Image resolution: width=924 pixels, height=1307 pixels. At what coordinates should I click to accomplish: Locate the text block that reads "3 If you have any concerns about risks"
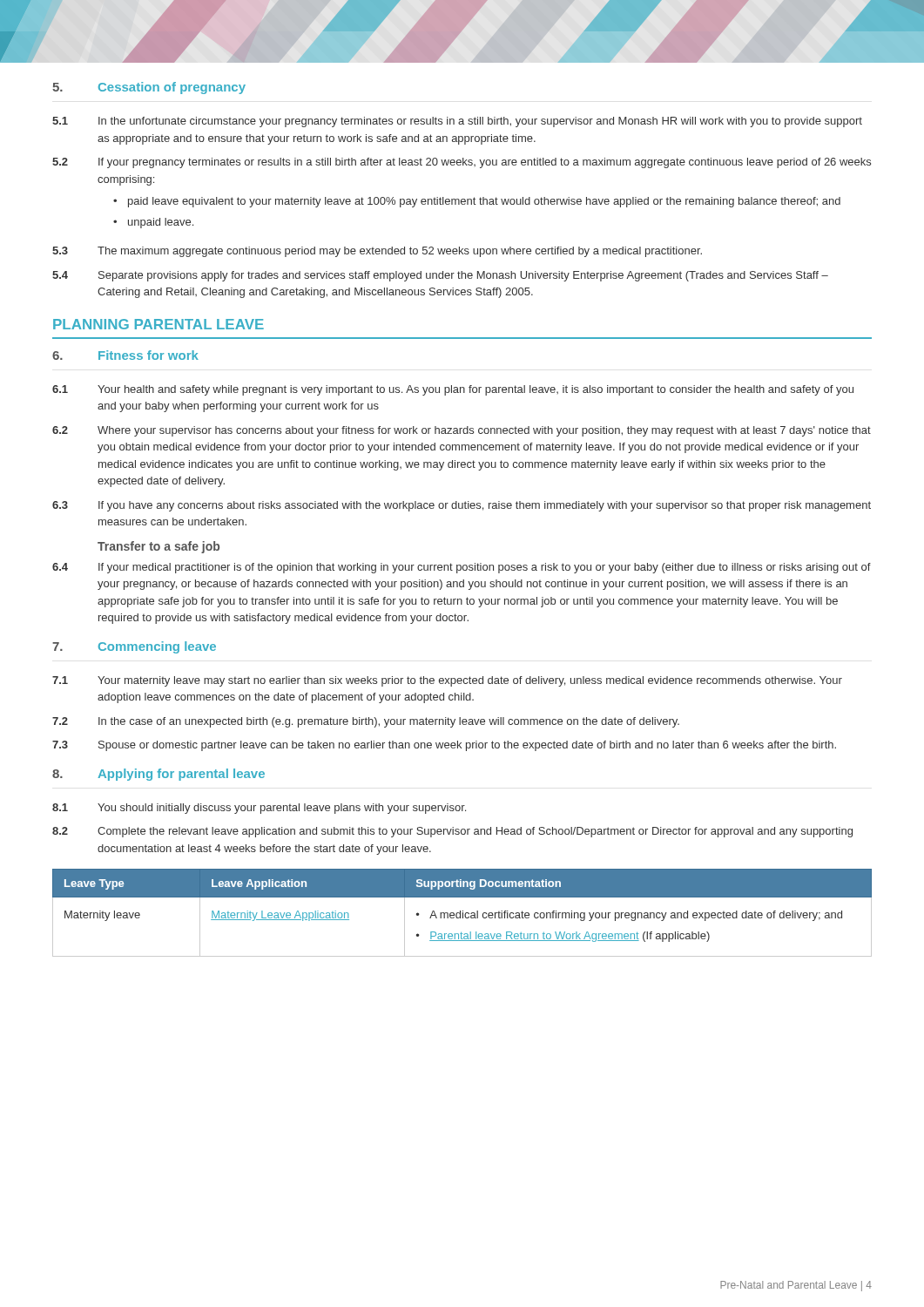point(462,513)
